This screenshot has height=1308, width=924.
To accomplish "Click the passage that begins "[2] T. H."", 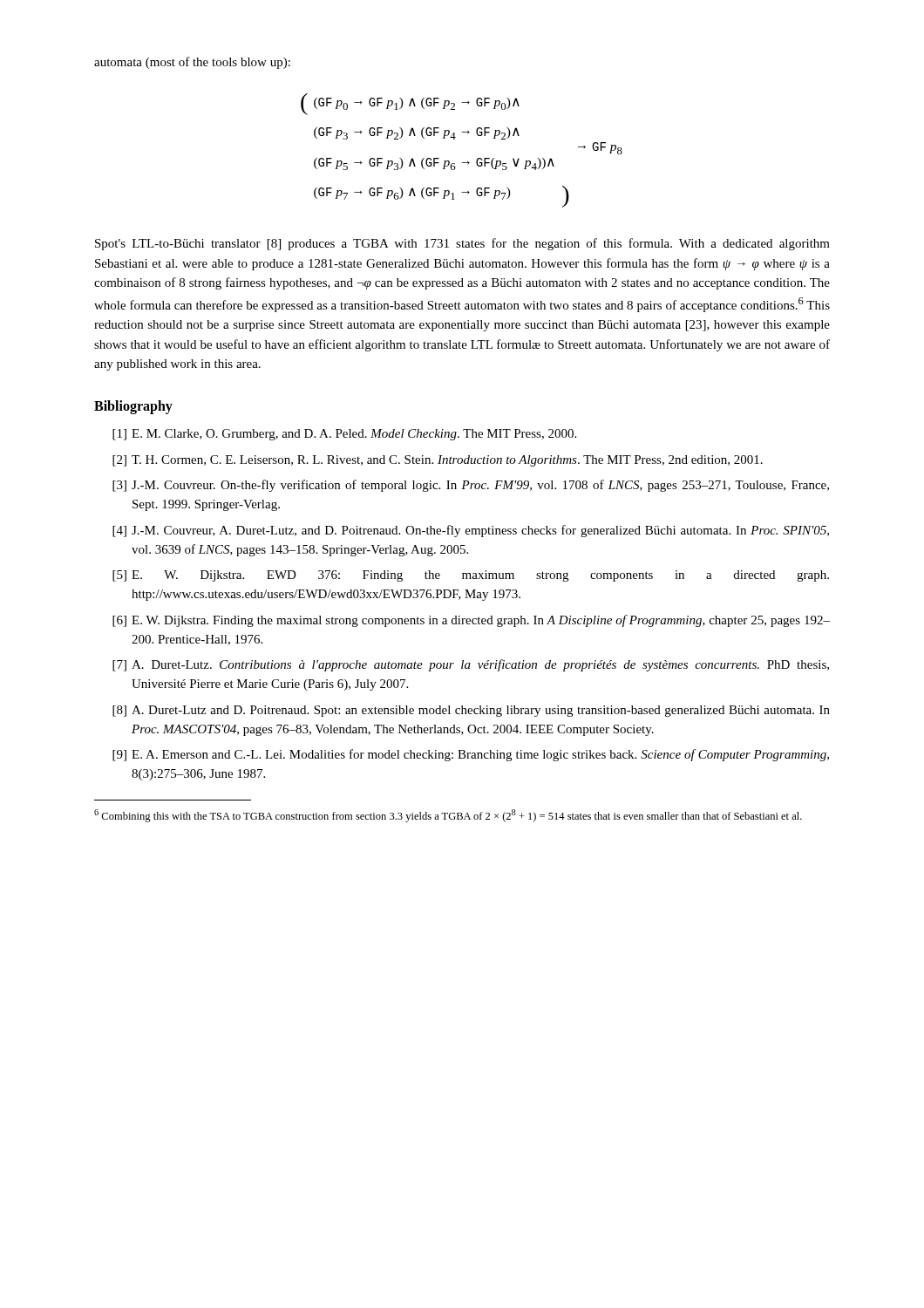I will point(462,460).
